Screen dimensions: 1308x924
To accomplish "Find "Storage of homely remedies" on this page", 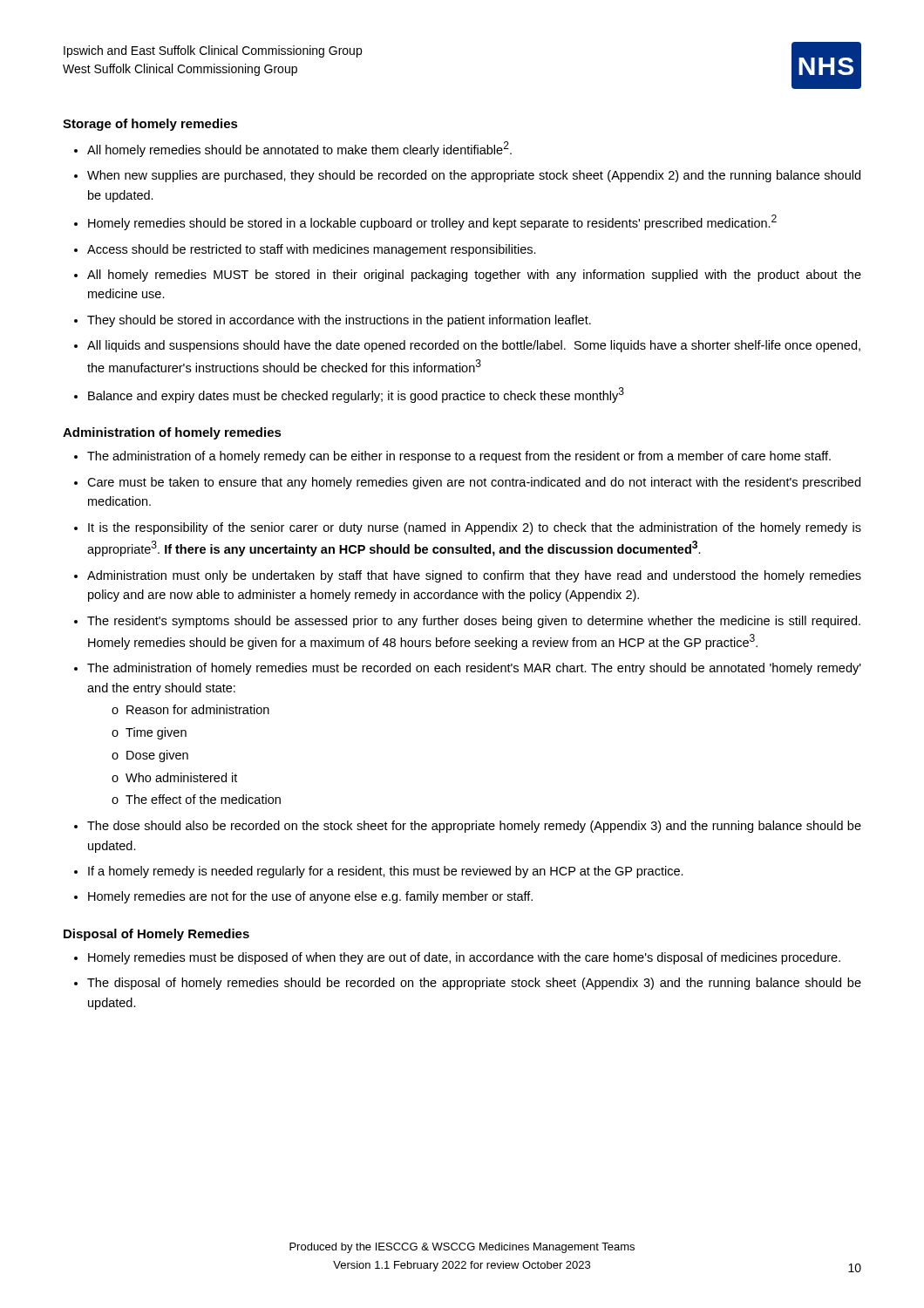I will pos(150,123).
